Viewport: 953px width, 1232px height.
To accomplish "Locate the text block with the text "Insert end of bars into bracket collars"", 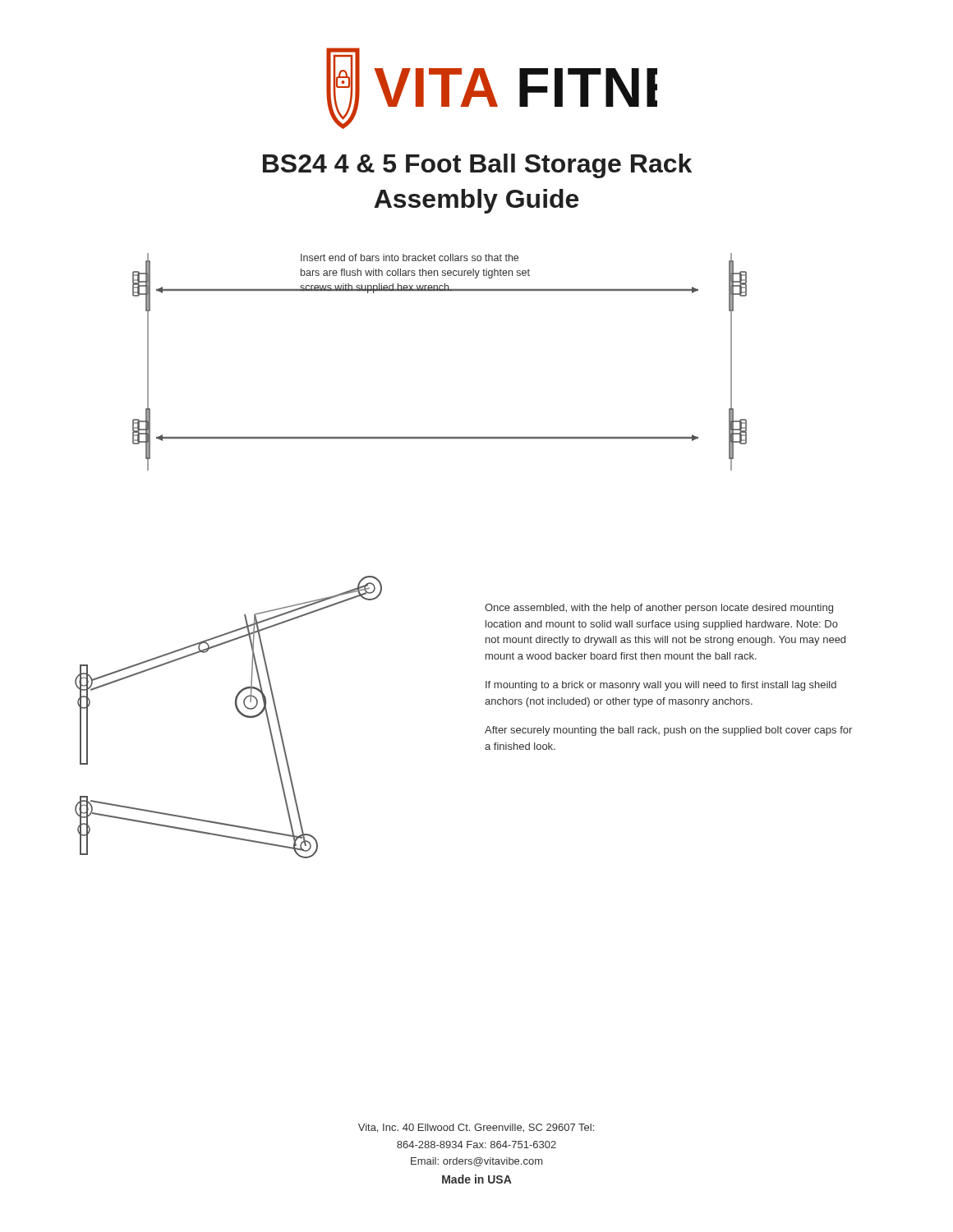I will 415,273.
